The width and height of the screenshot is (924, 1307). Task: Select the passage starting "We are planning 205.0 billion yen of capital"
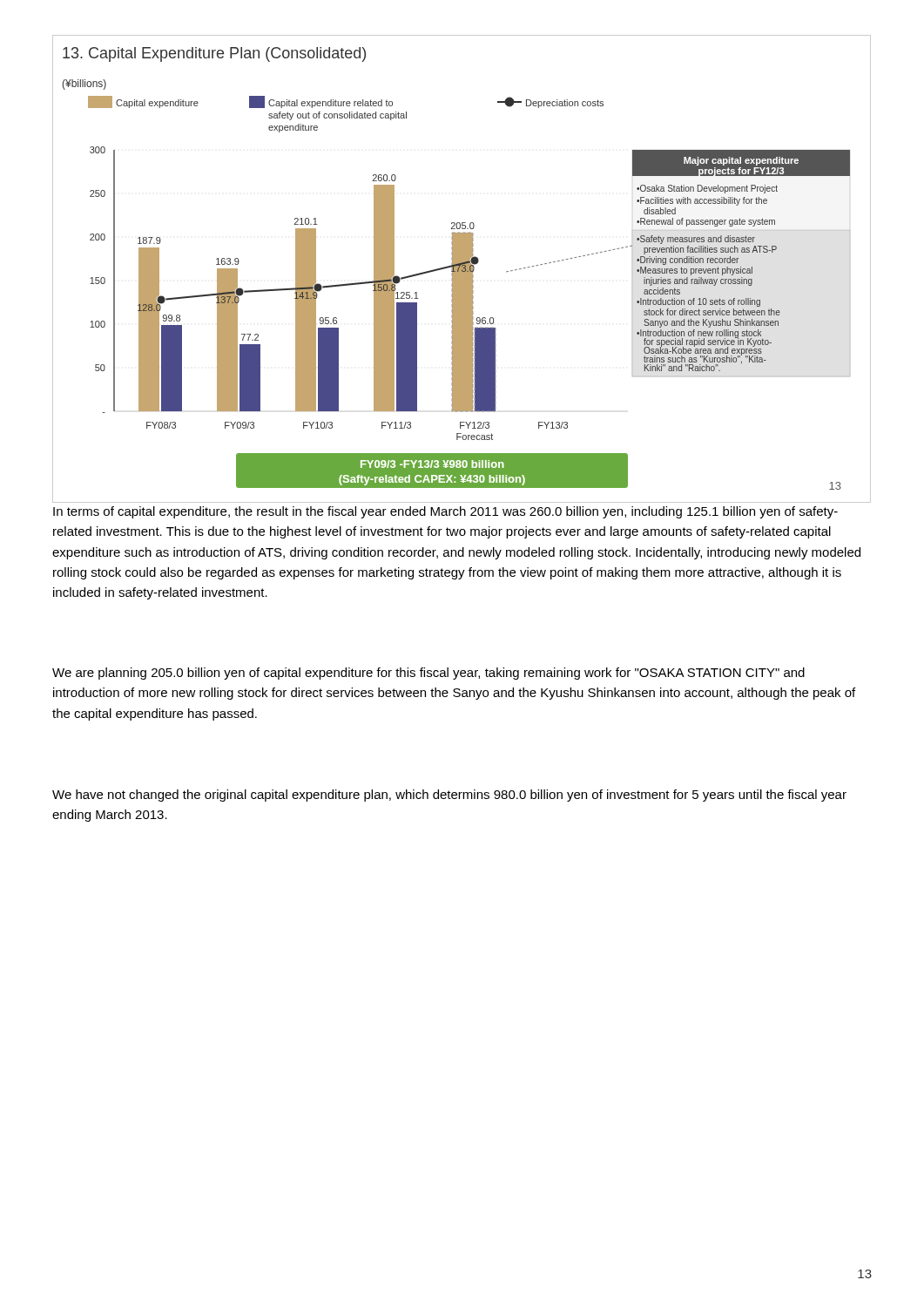coord(454,693)
